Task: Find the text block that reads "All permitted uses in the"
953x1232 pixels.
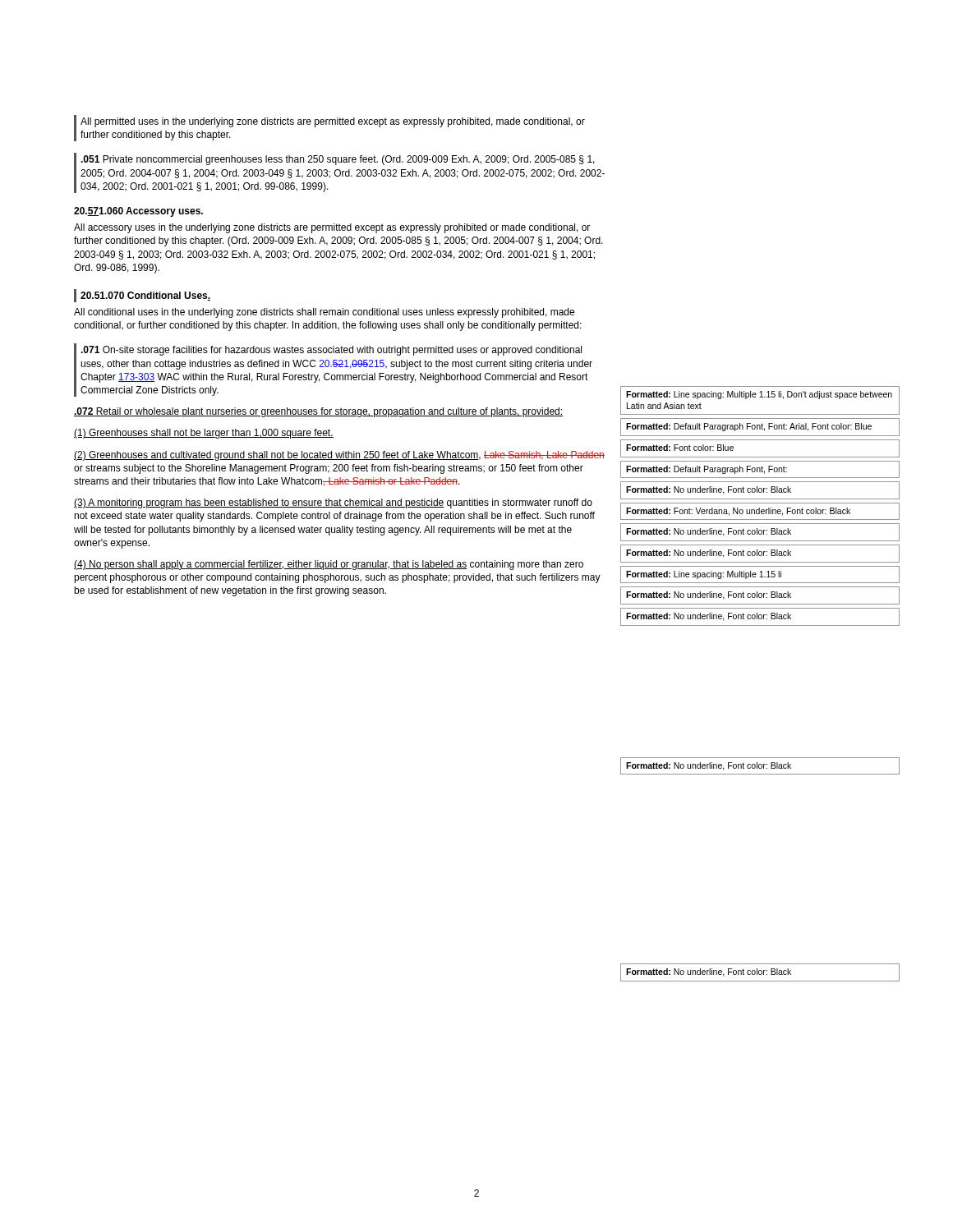Action: tap(333, 128)
